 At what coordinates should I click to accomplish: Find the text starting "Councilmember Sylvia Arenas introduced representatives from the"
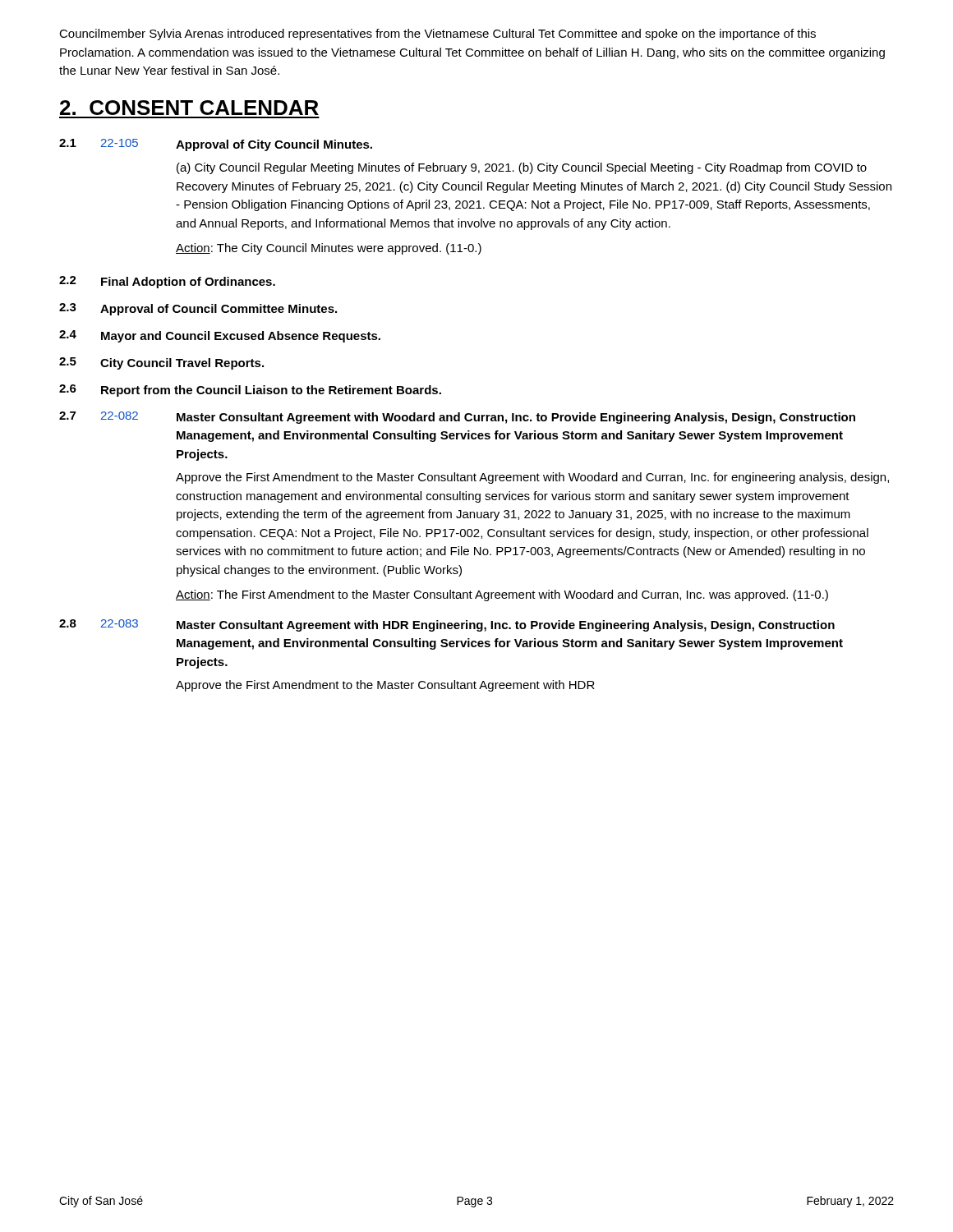coord(472,52)
